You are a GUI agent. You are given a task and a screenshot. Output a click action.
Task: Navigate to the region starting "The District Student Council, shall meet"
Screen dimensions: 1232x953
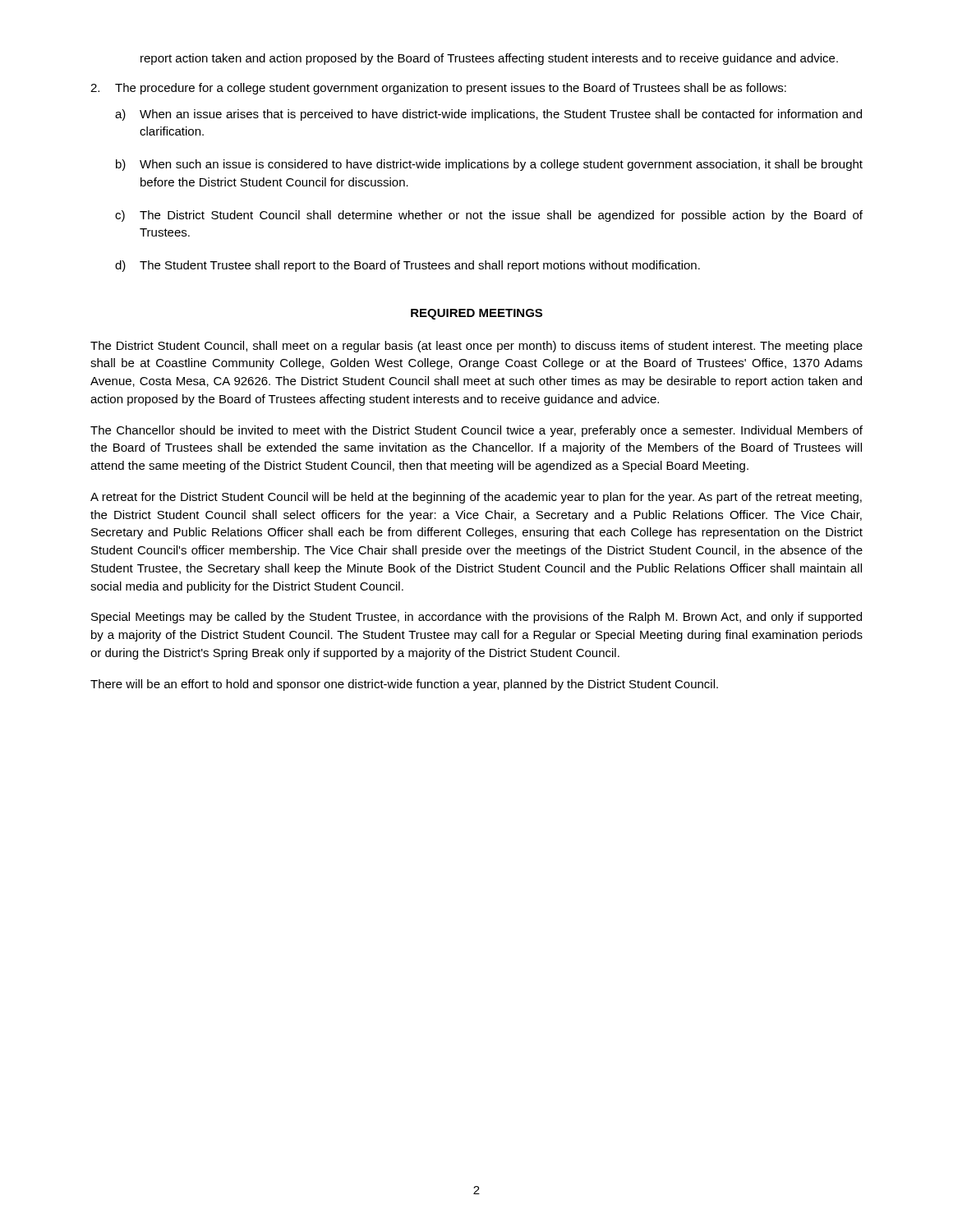click(x=476, y=372)
